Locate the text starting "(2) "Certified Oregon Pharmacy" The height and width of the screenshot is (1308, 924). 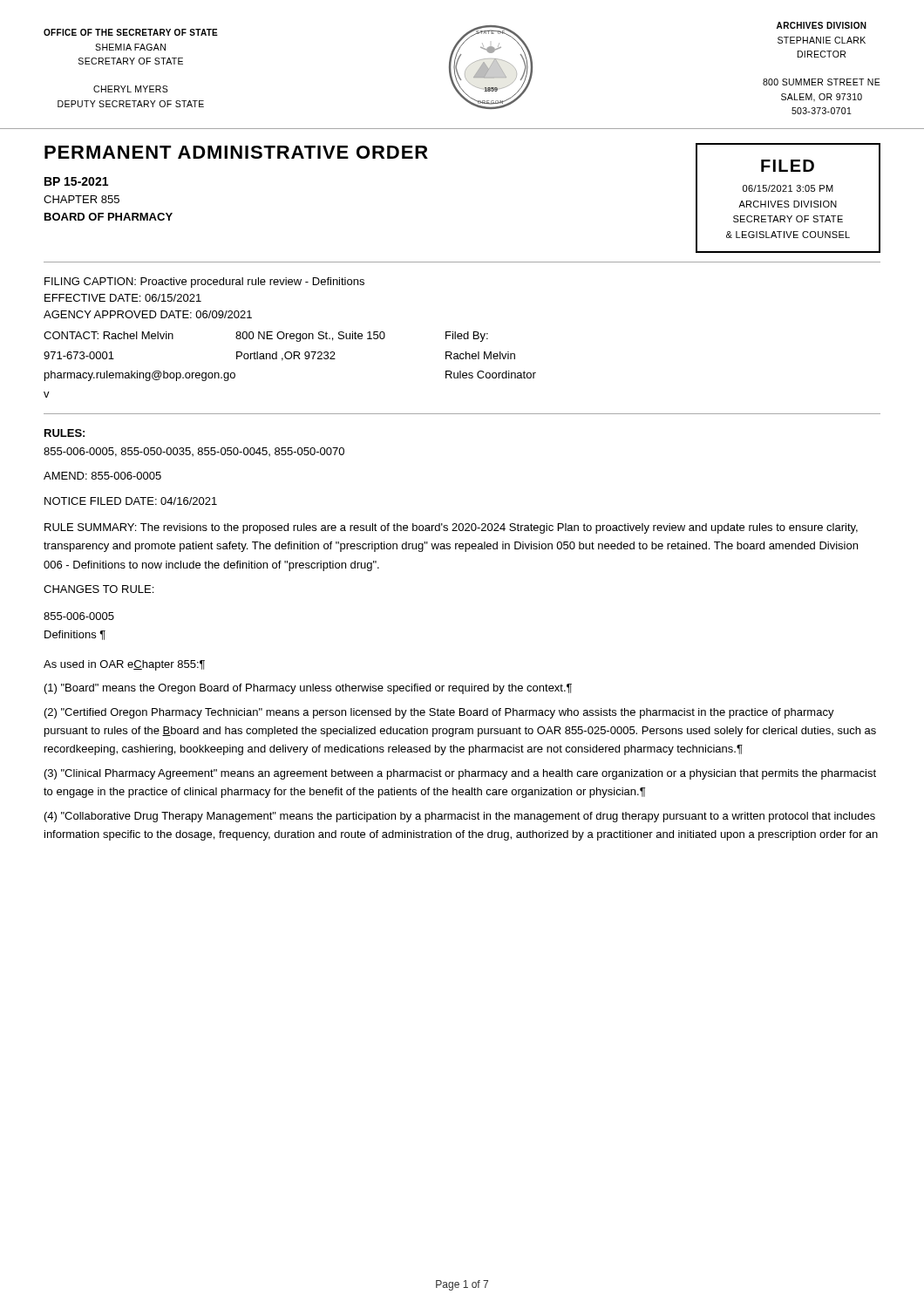tap(460, 730)
